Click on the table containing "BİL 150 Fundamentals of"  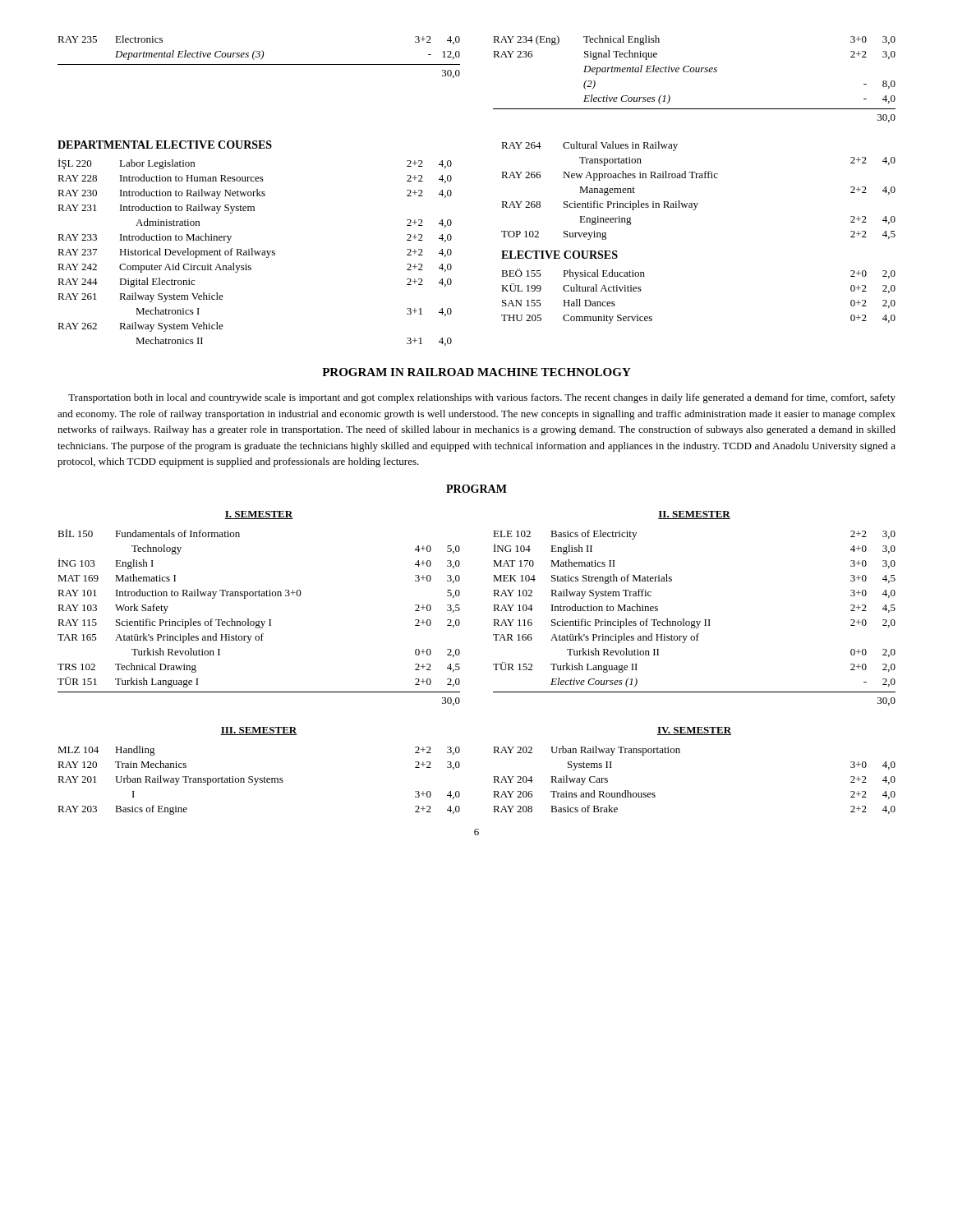coord(259,617)
